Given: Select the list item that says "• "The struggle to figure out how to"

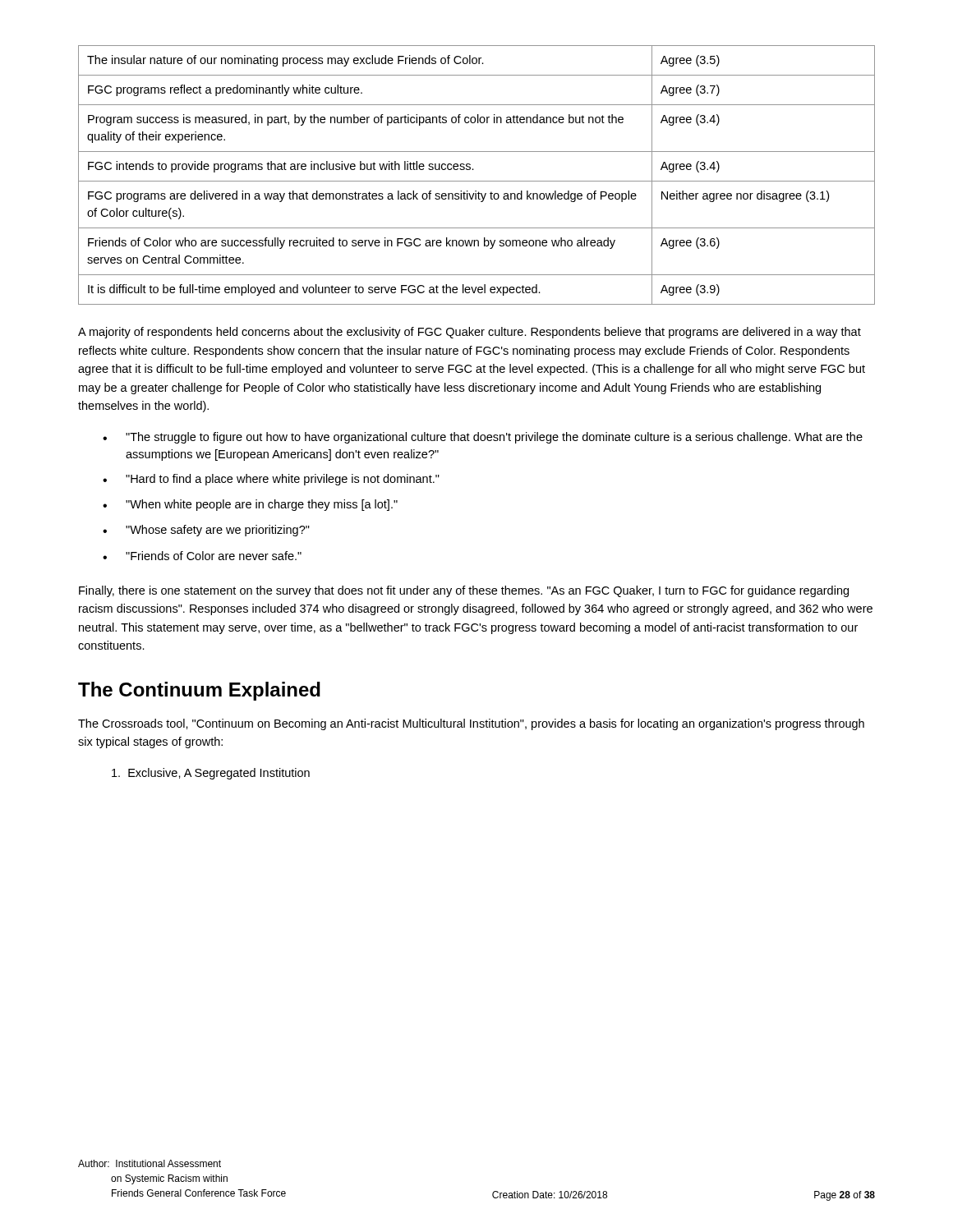Looking at the screenshot, I should coord(489,446).
